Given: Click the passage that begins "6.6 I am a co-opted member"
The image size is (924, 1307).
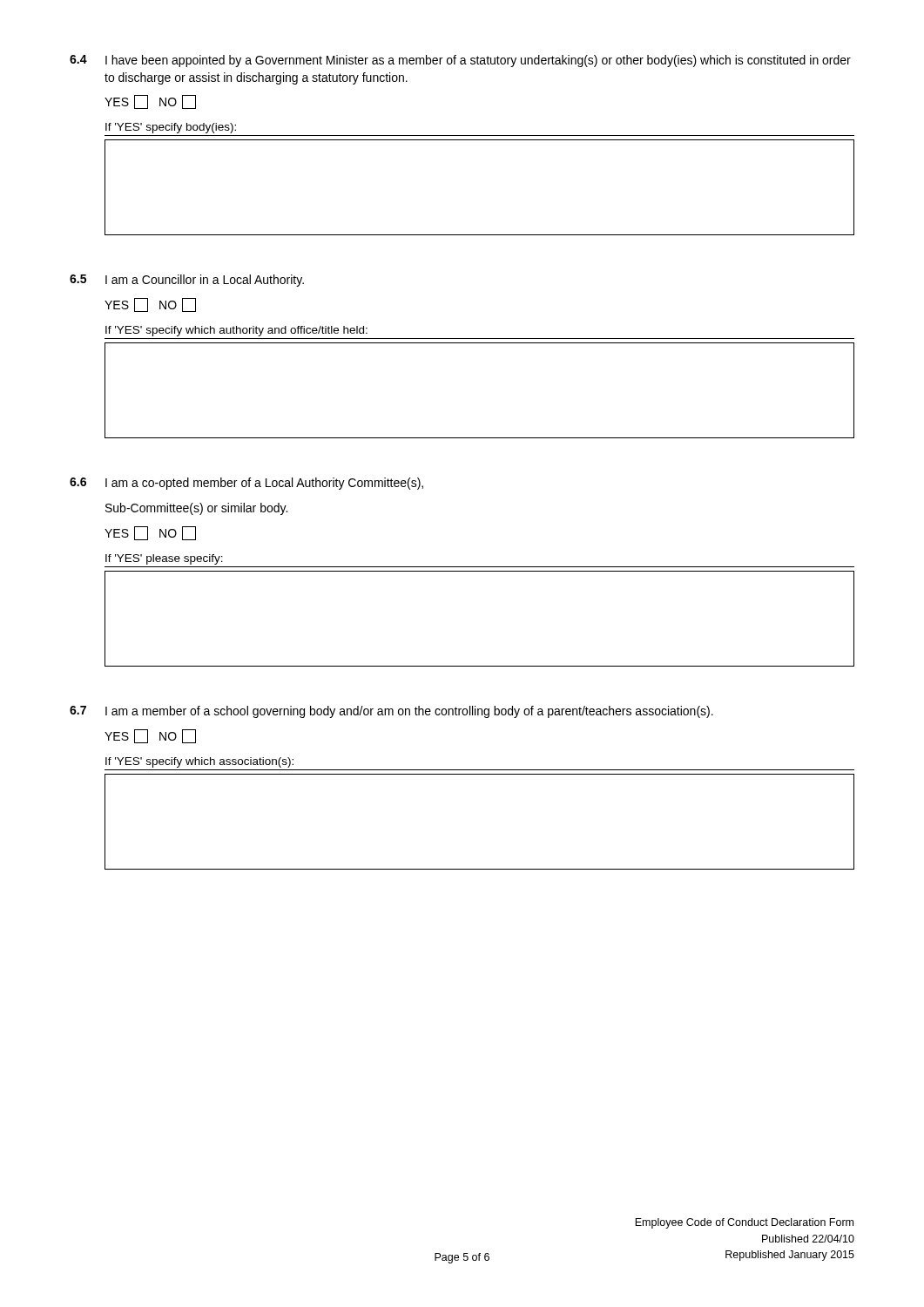Looking at the screenshot, I should pyautogui.click(x=462, y=581).
